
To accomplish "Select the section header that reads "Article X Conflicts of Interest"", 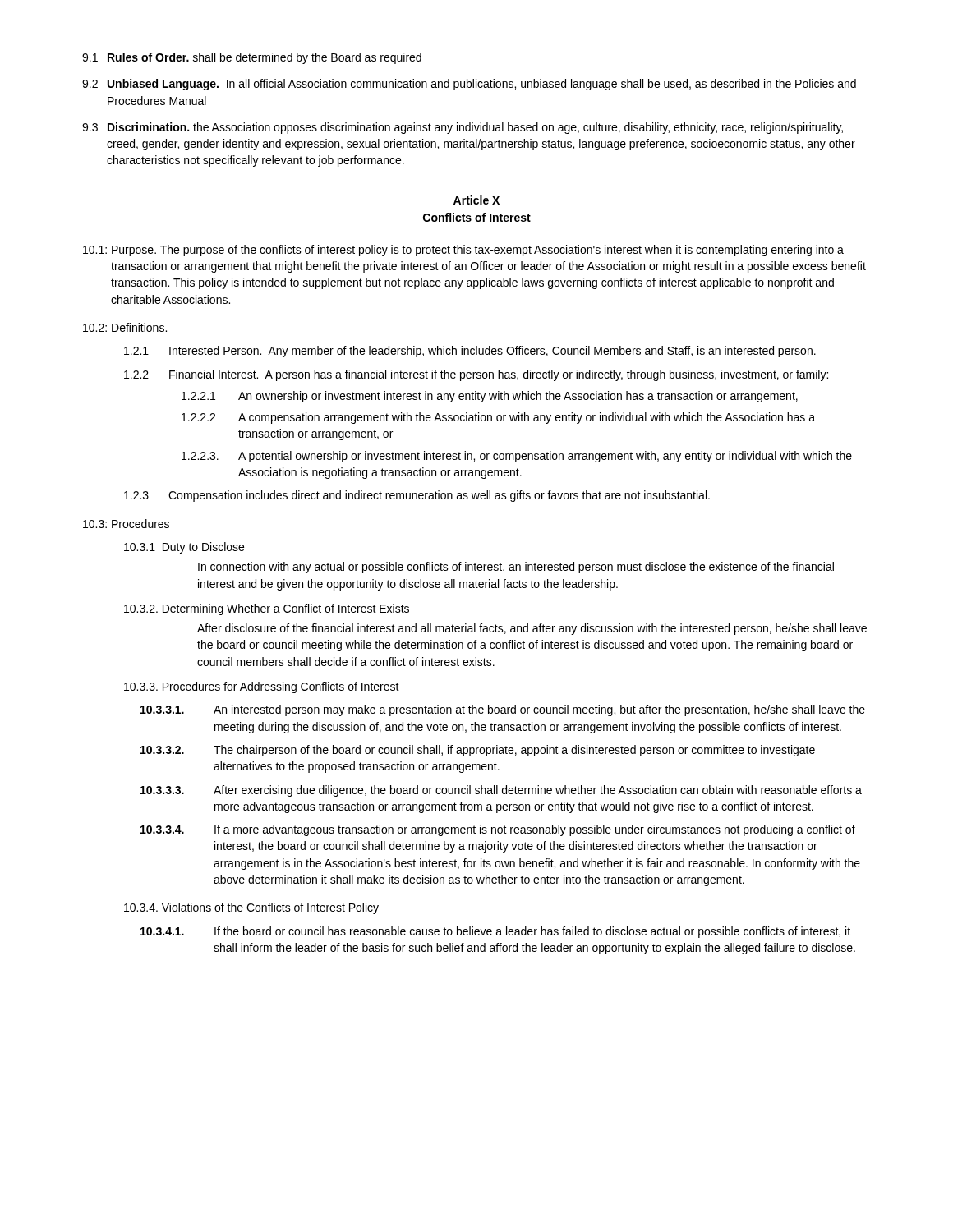I will coord(476,209).
